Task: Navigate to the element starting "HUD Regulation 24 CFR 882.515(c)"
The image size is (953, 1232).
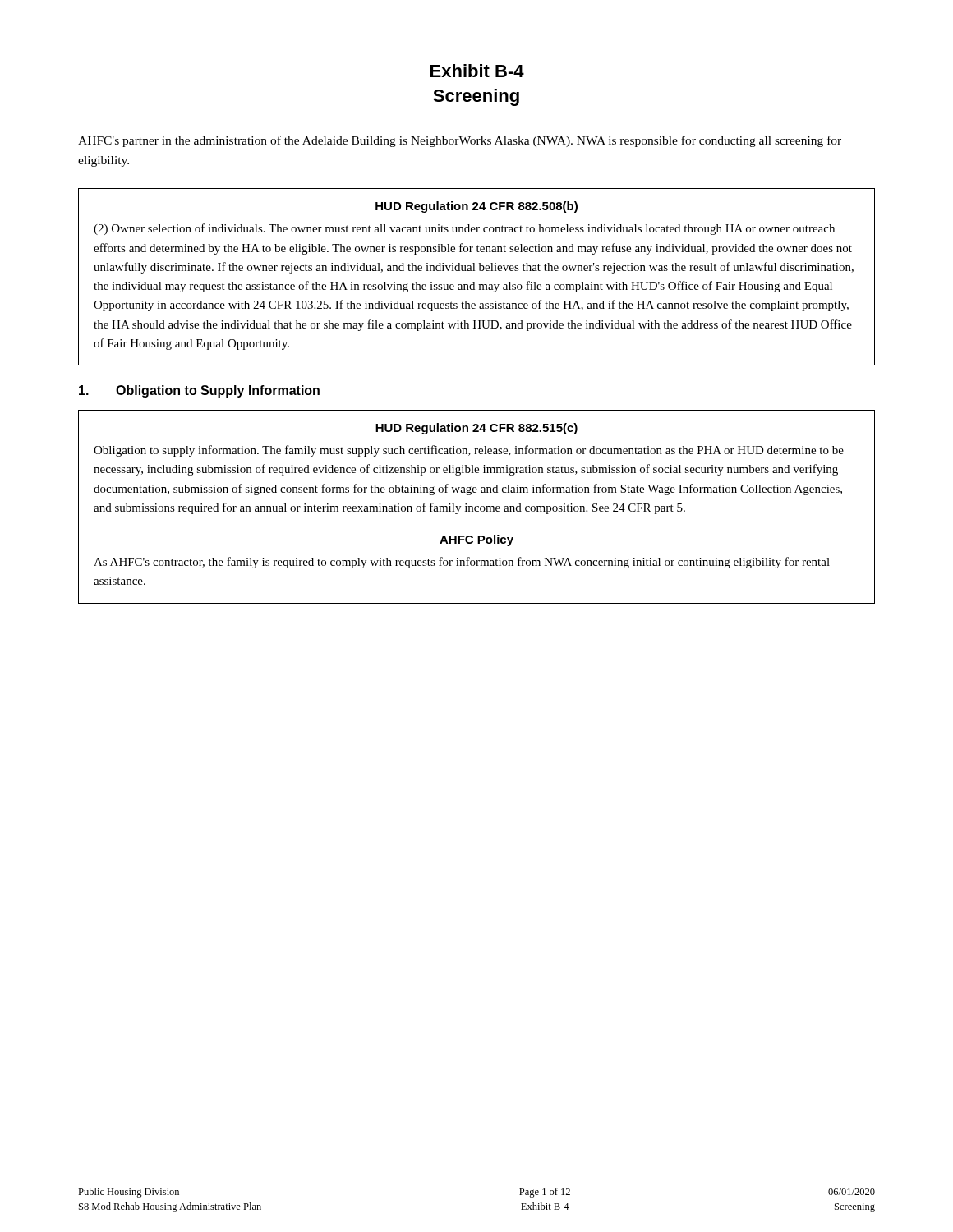Action: [x=476, y=428]
